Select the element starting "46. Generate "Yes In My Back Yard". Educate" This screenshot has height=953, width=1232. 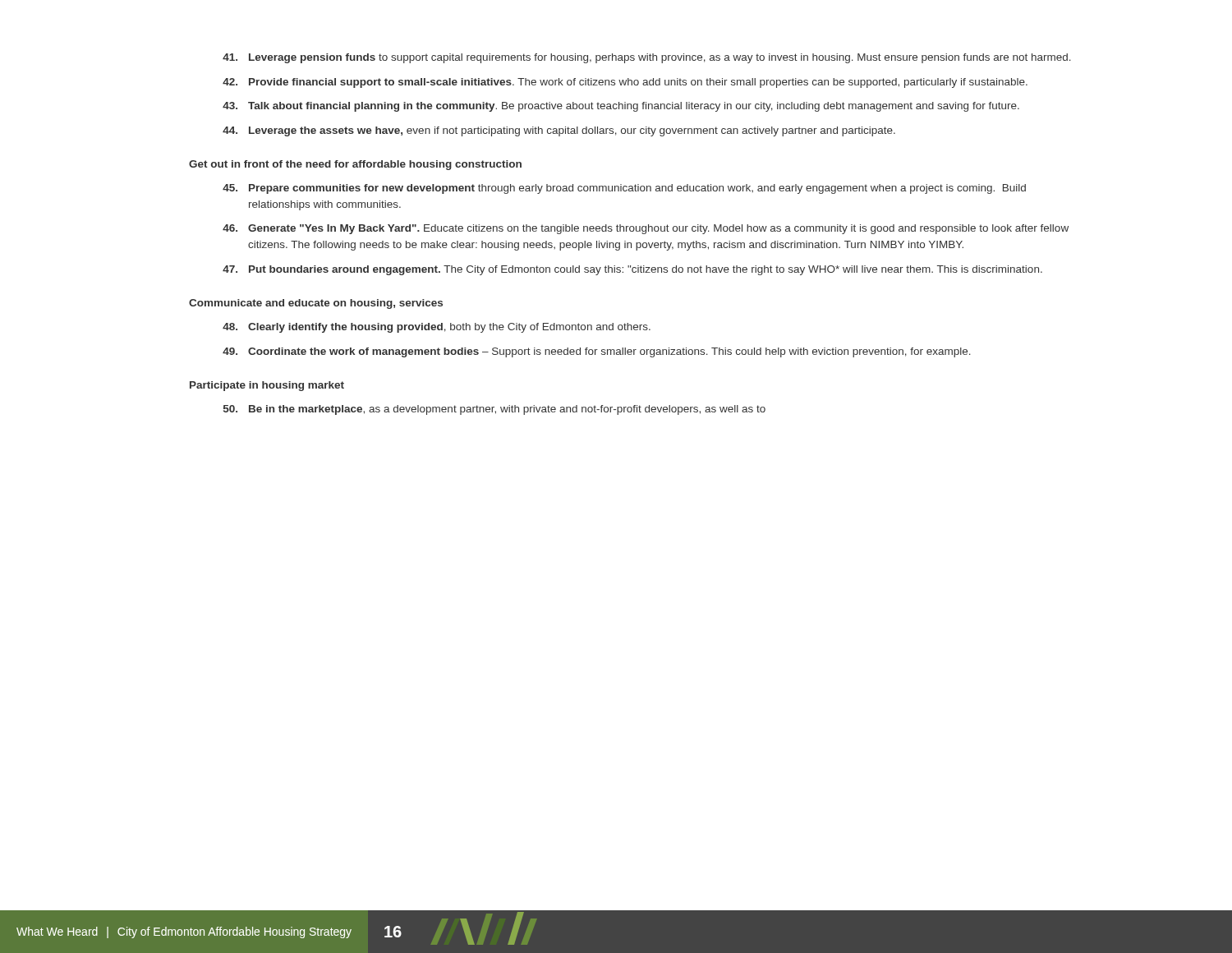(632, 237)
